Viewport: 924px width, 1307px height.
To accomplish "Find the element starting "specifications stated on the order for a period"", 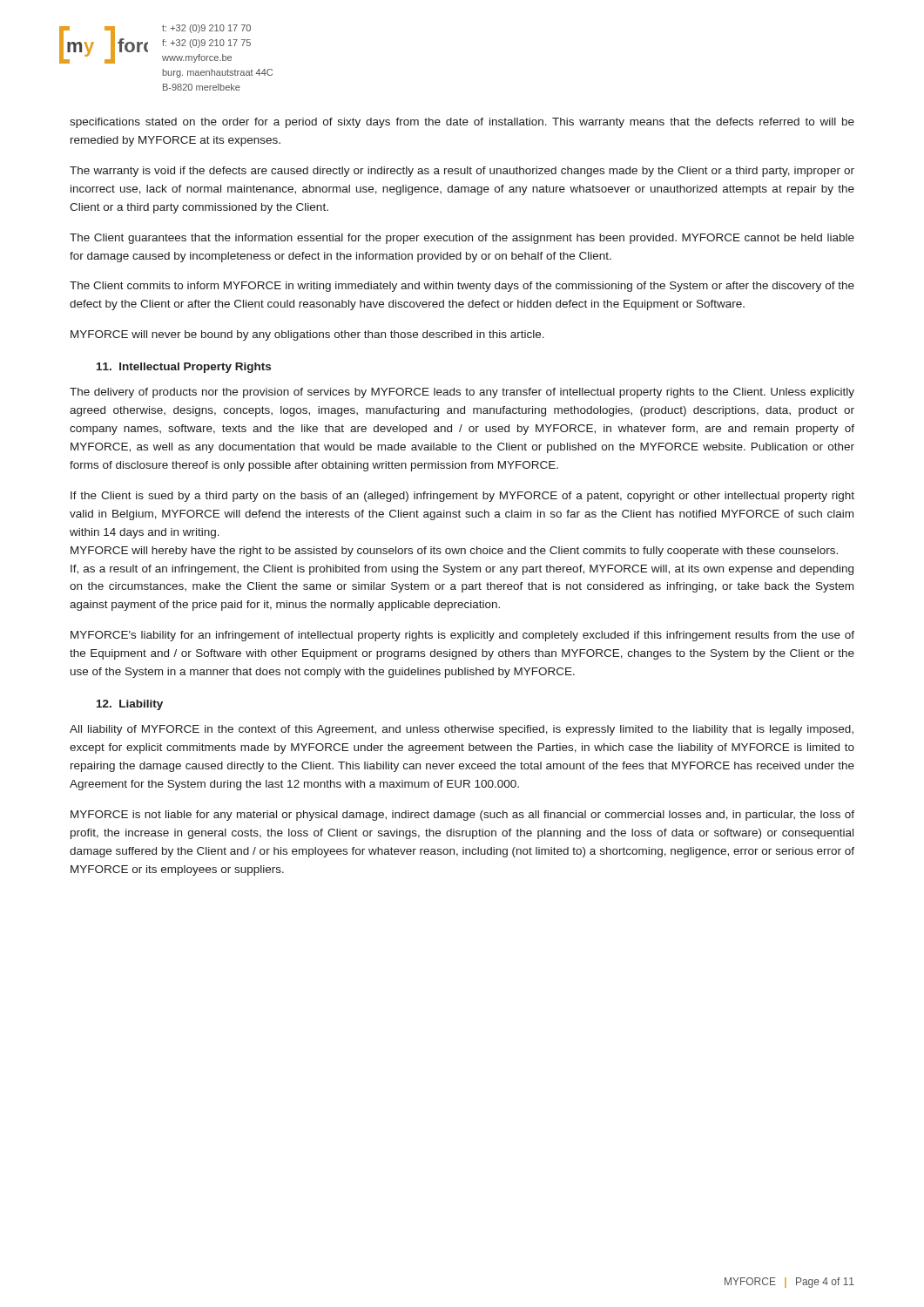I will pos(462,131).
